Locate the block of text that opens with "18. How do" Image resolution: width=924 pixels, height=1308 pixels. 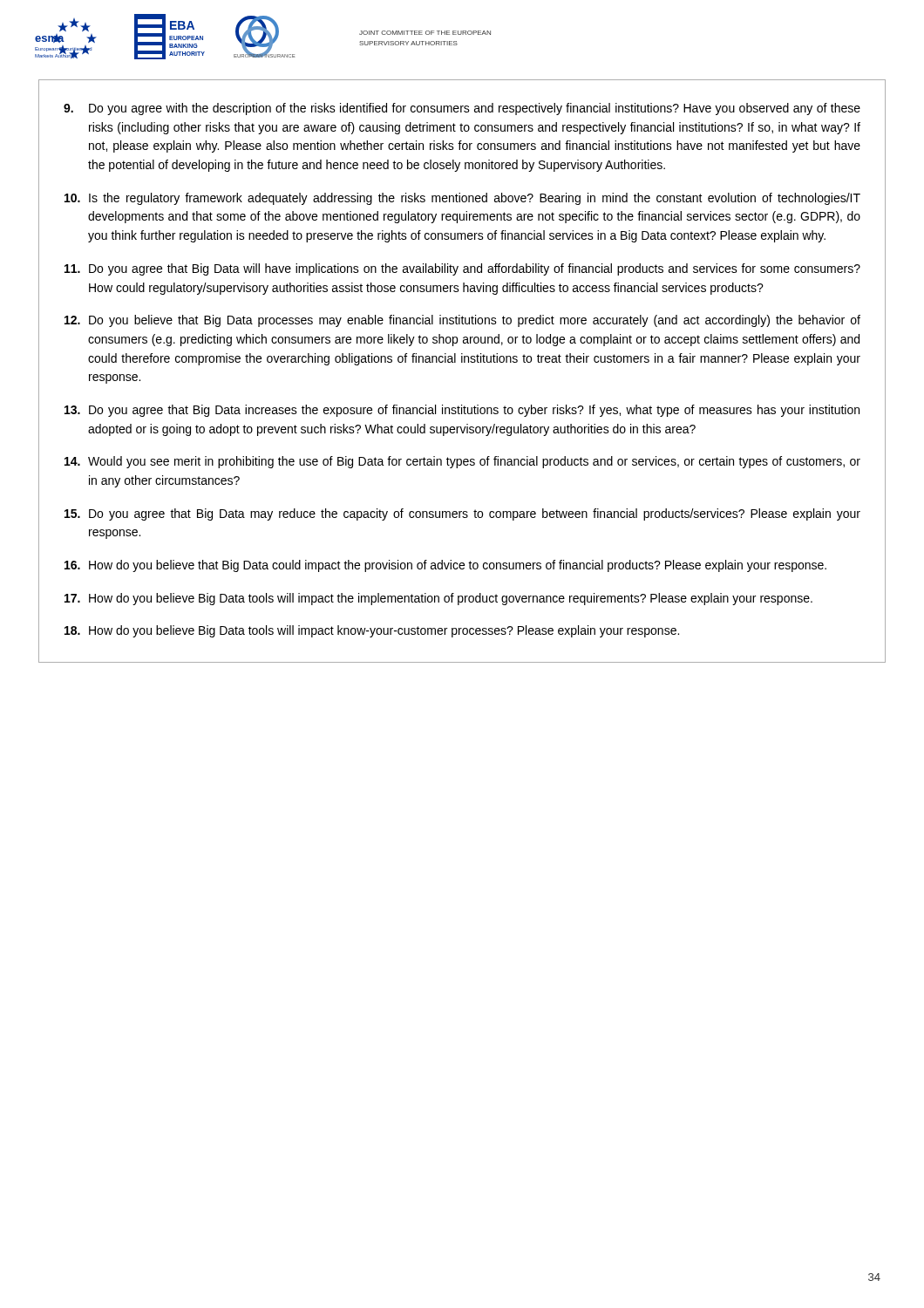462,632
